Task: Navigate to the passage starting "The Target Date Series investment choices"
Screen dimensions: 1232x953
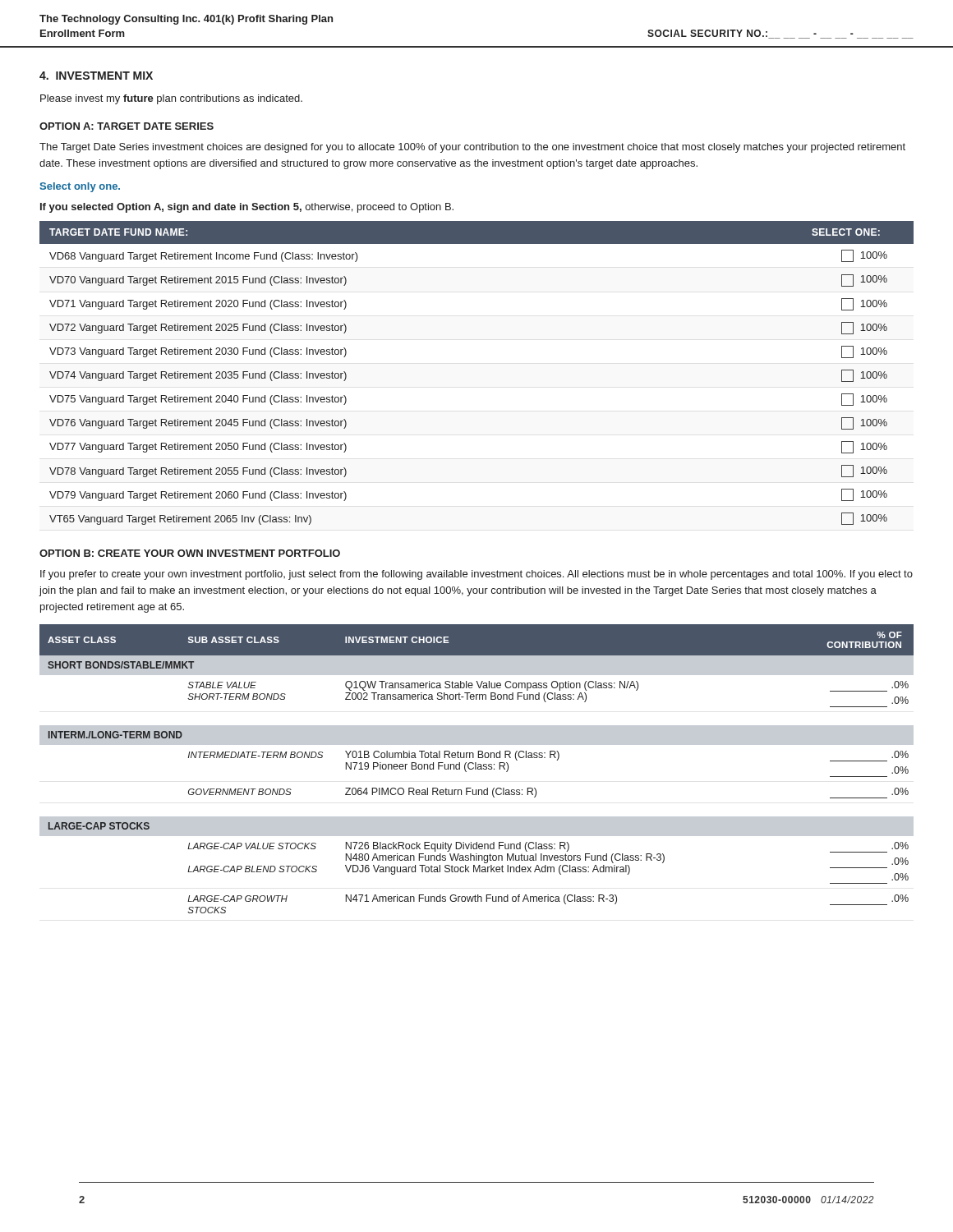Action: (472, 155)
